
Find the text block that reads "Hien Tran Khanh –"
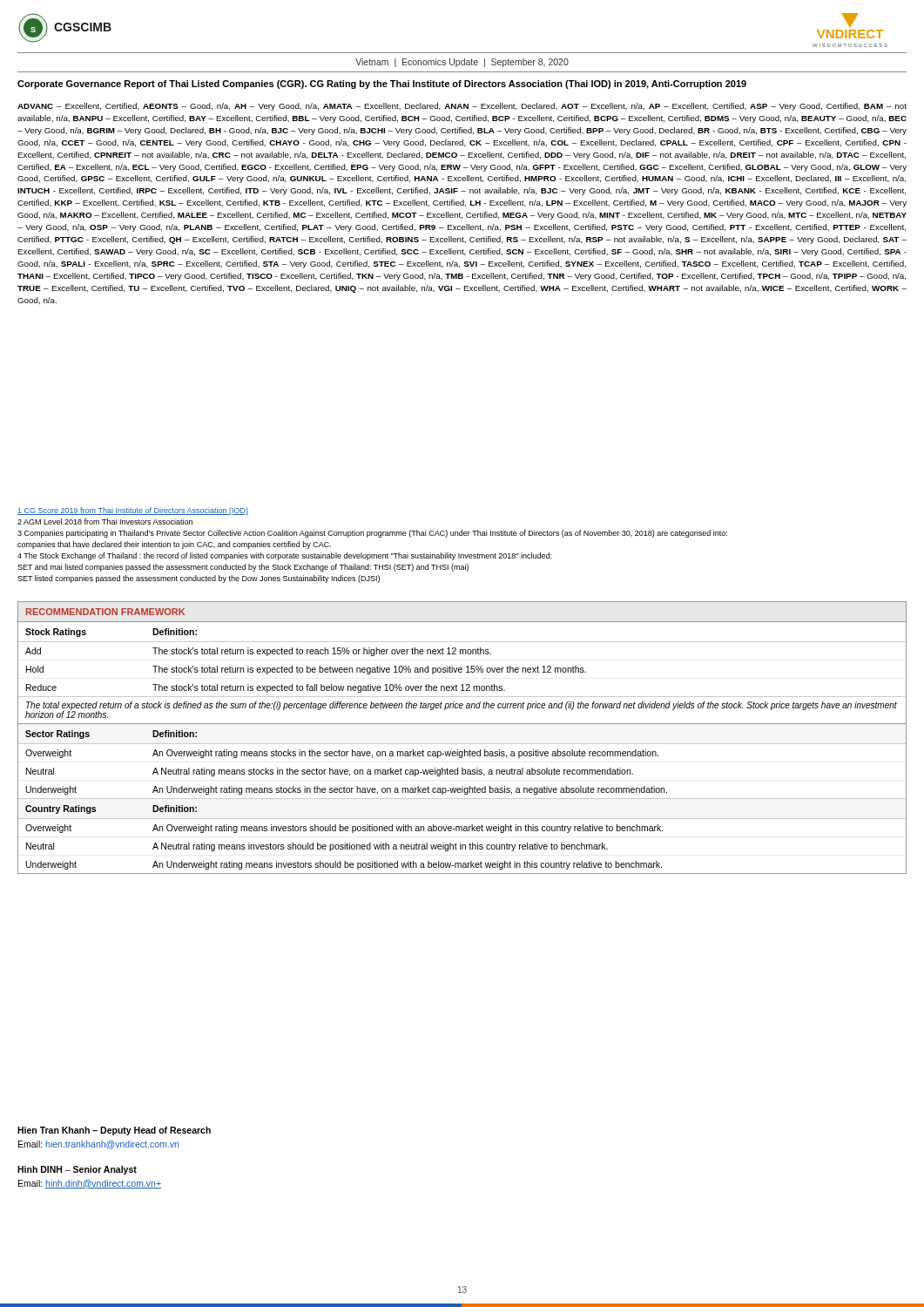tap(114, 1131)
